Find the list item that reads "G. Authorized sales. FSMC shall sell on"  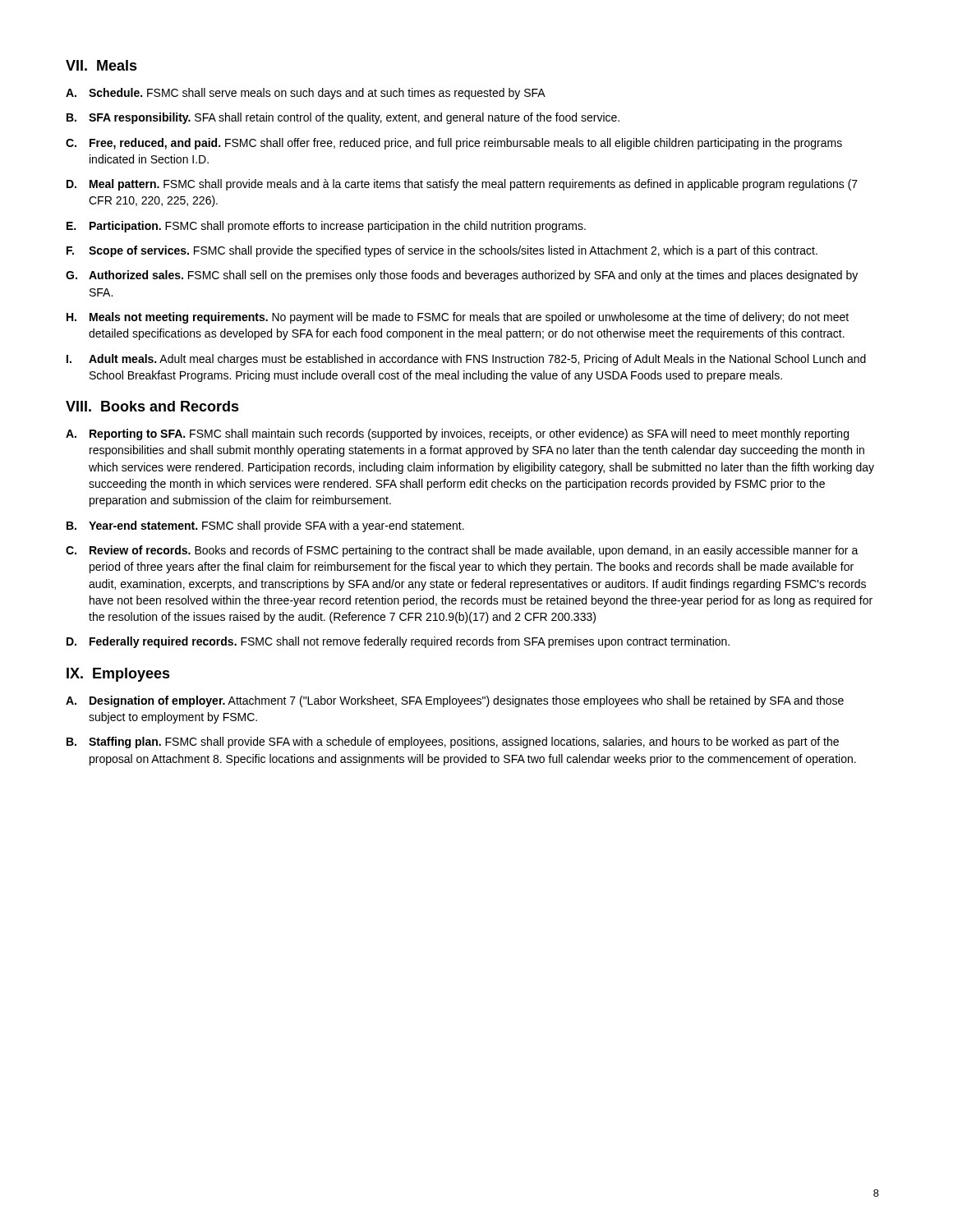472,284
